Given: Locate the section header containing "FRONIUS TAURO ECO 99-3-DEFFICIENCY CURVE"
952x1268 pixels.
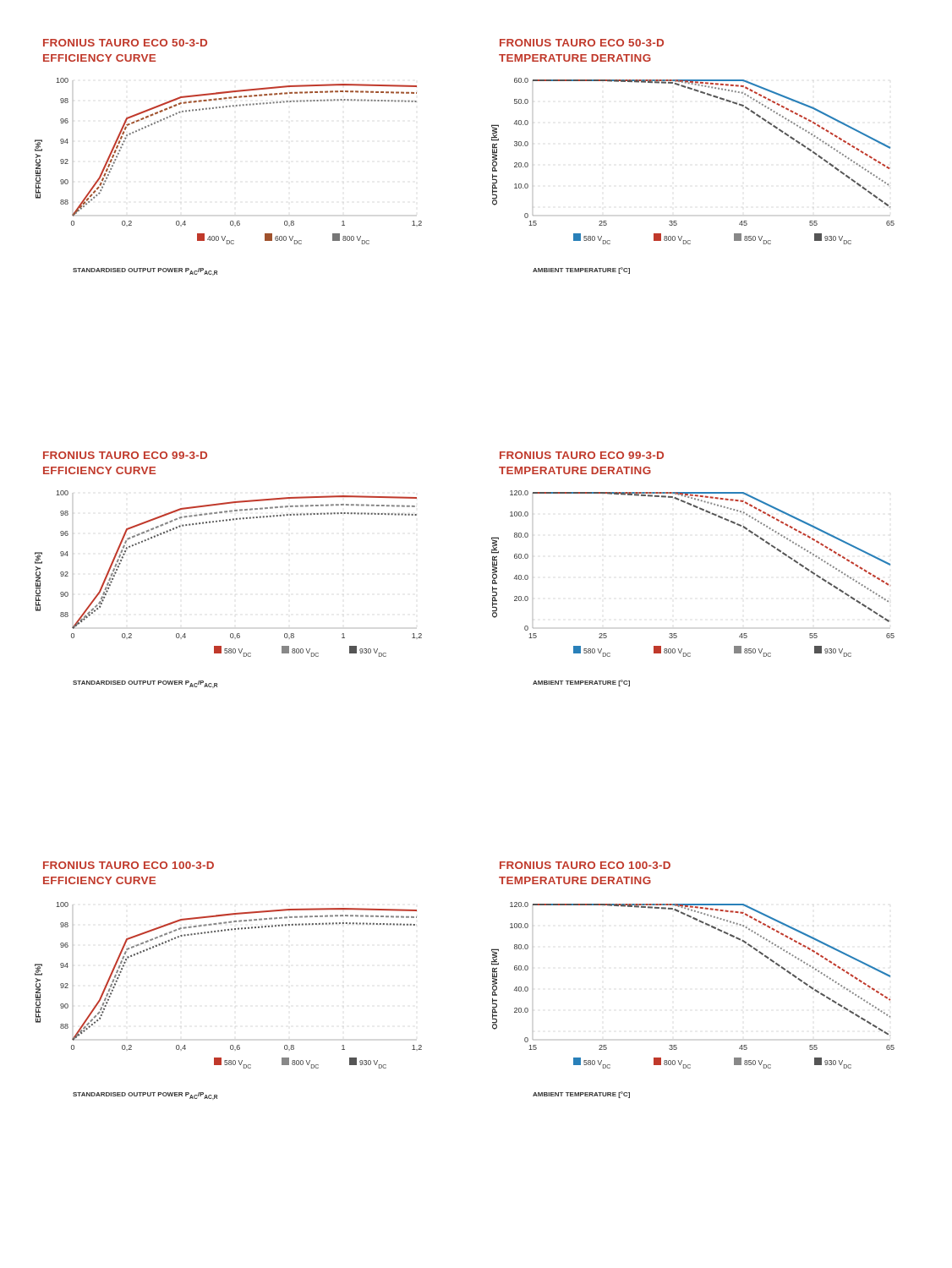Looking at the screenshot, I should [x=125, y=463].
